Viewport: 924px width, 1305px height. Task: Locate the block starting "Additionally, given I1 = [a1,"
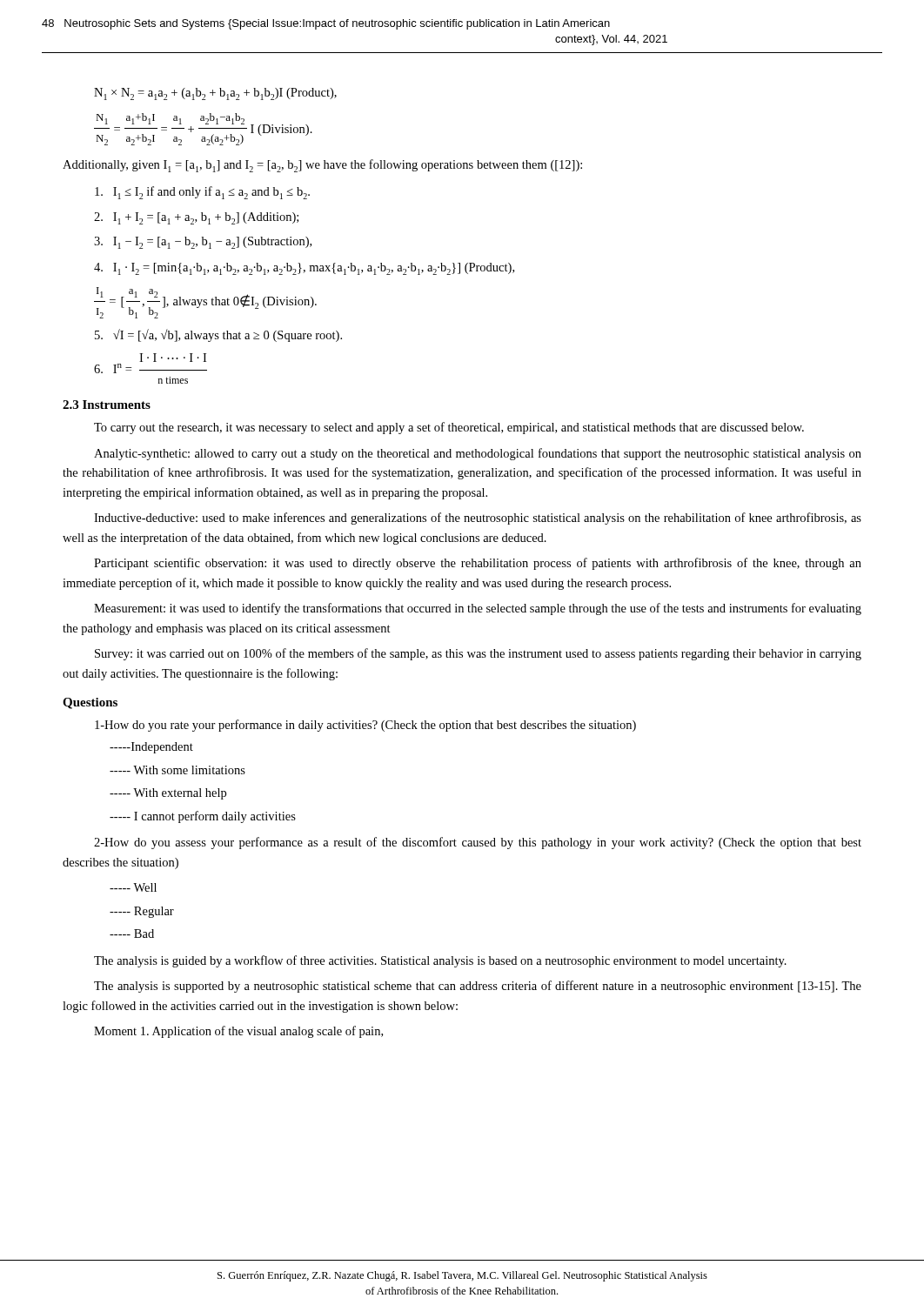(323, 166)
